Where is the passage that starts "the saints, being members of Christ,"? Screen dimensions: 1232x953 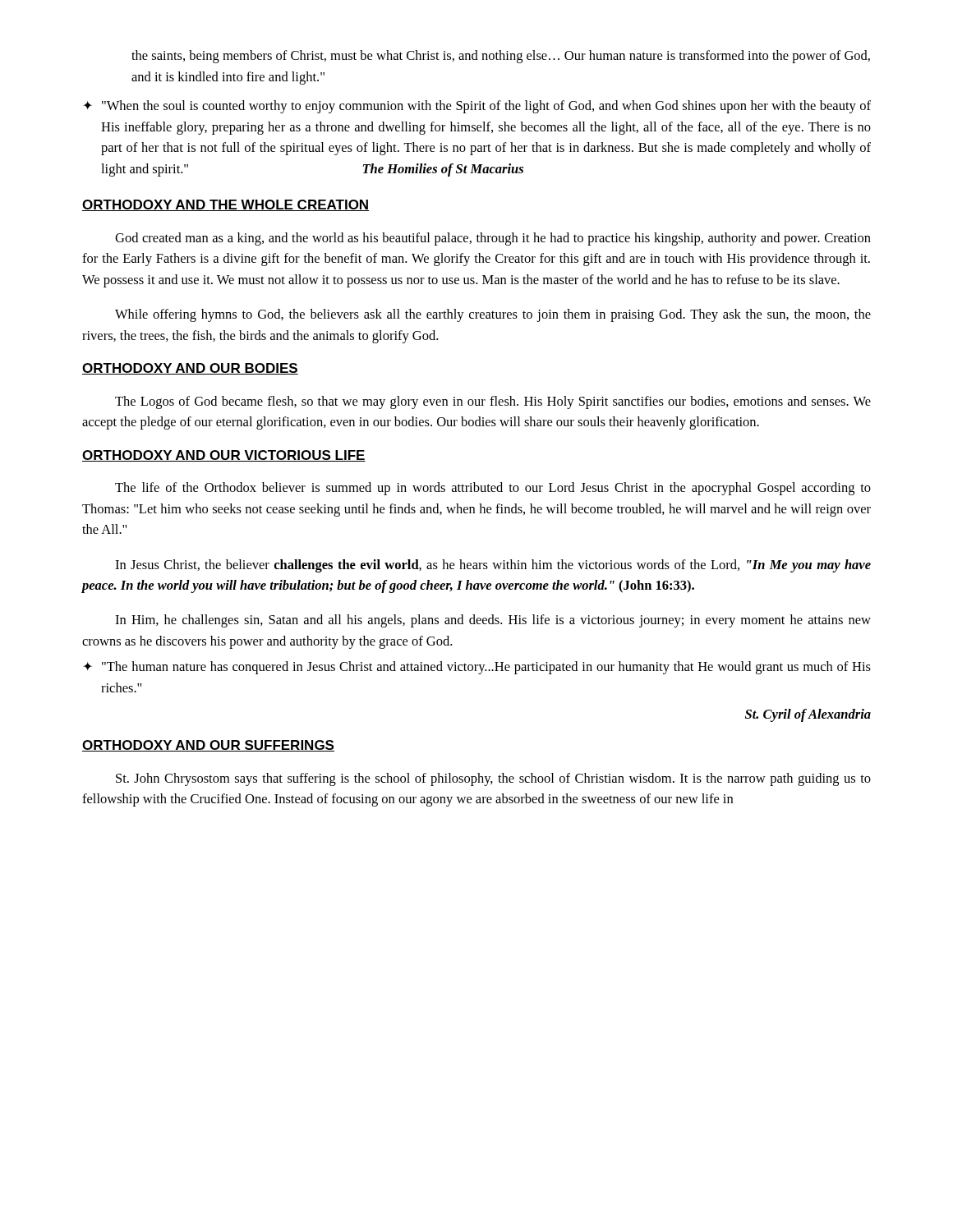click(x=501, y=66)
